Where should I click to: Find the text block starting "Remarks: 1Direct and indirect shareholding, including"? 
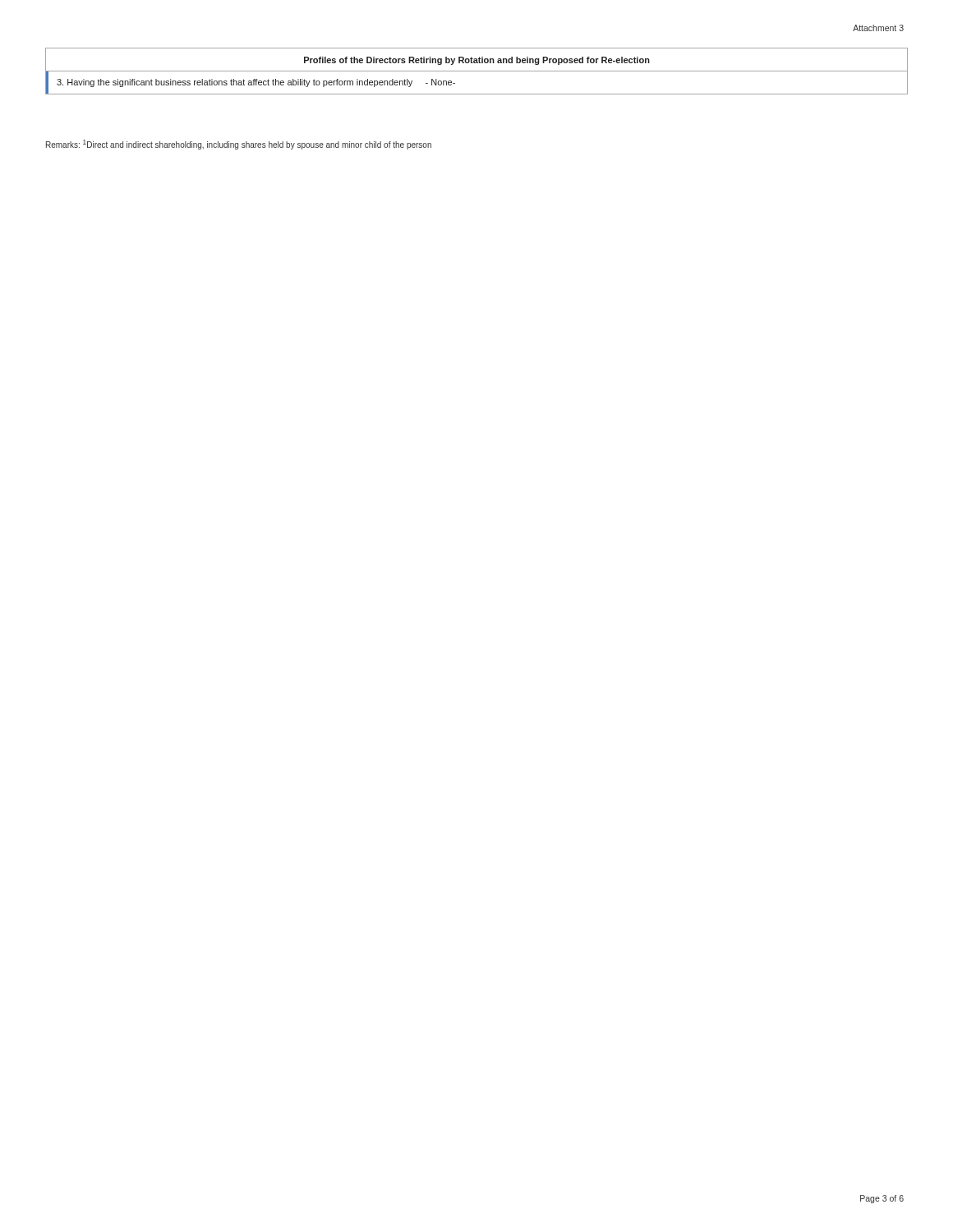[x=238, y=144]
